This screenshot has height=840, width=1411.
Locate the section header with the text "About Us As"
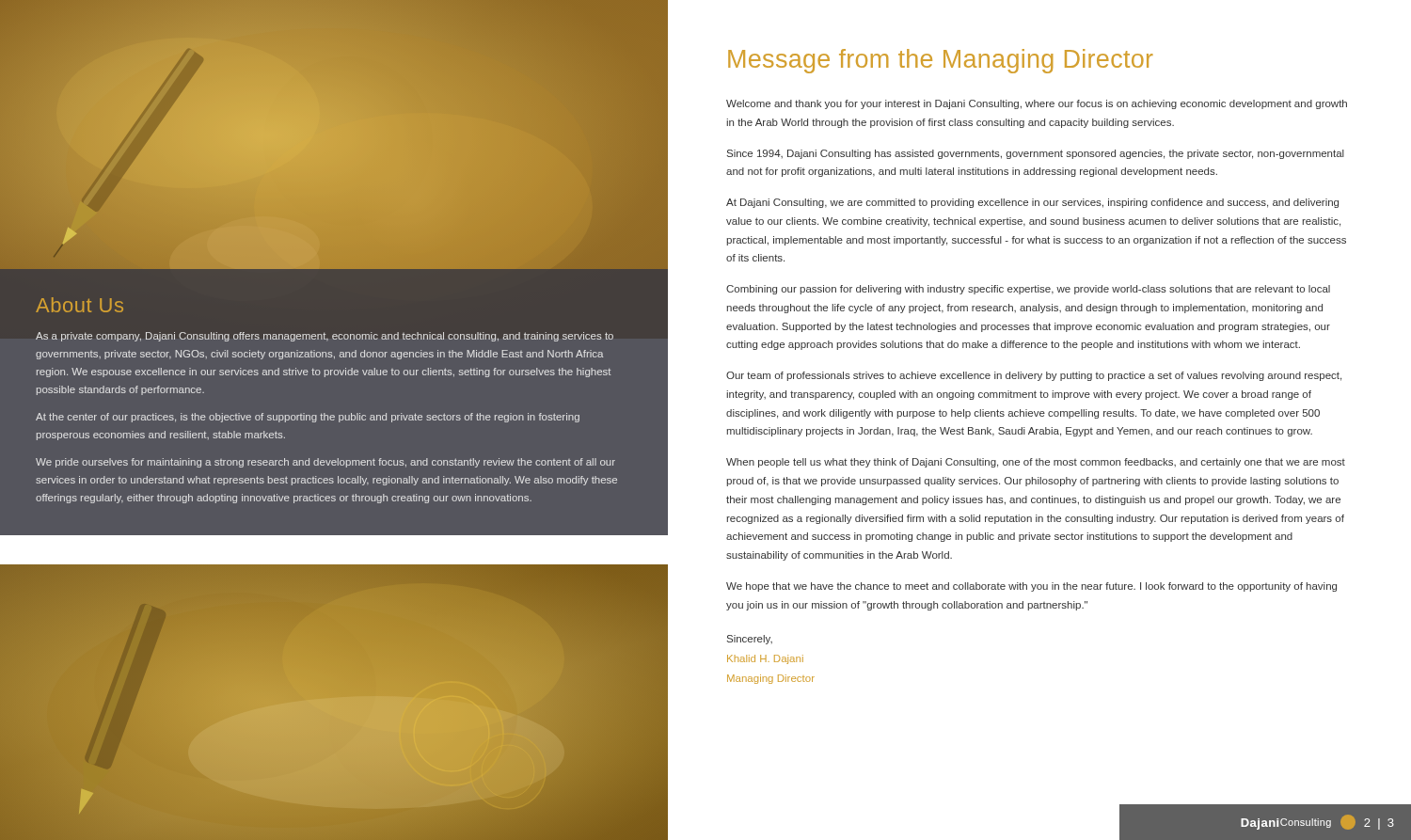(79, 305)
